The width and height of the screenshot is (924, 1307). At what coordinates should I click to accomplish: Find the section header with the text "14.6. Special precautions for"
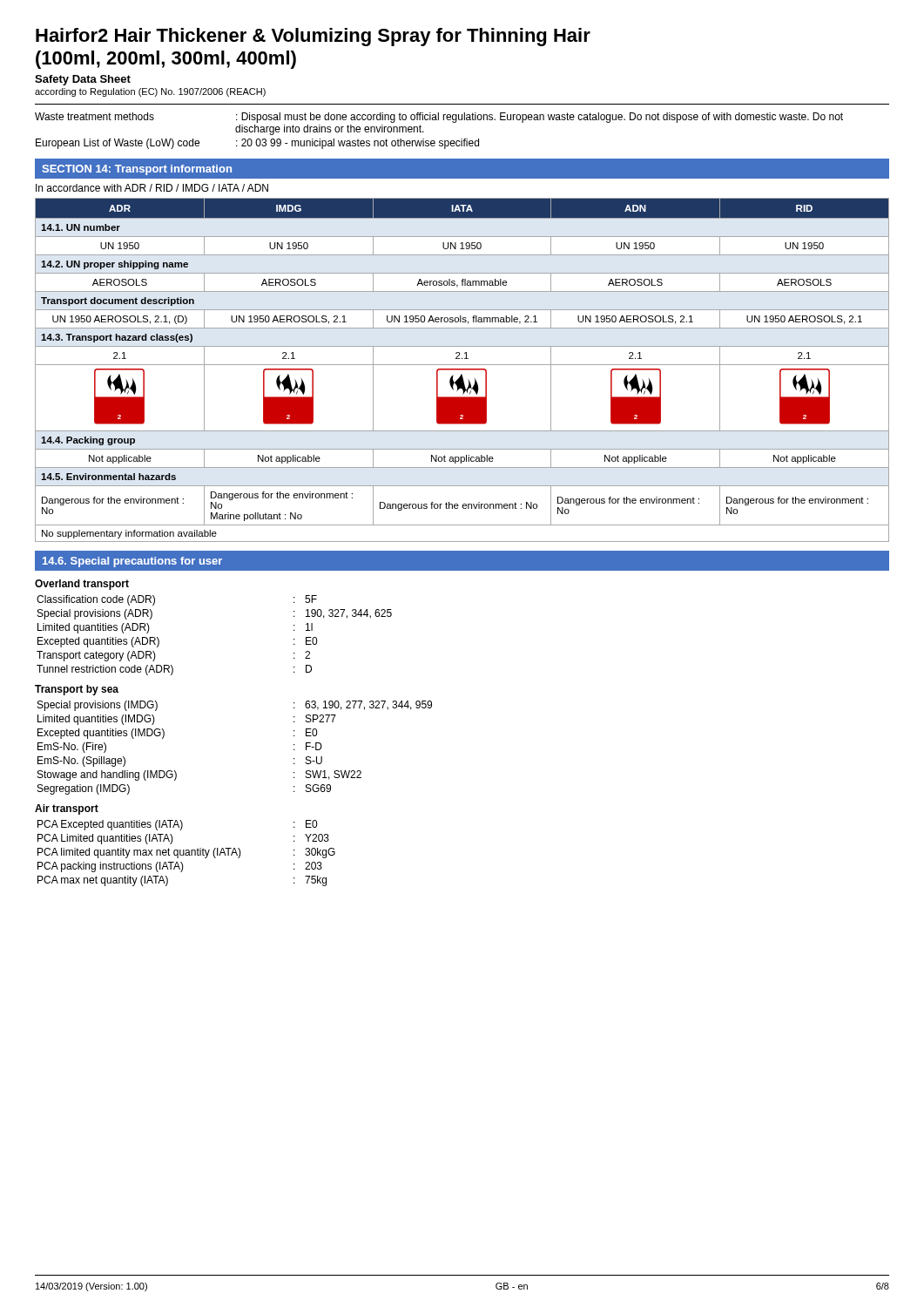(132, 561)
